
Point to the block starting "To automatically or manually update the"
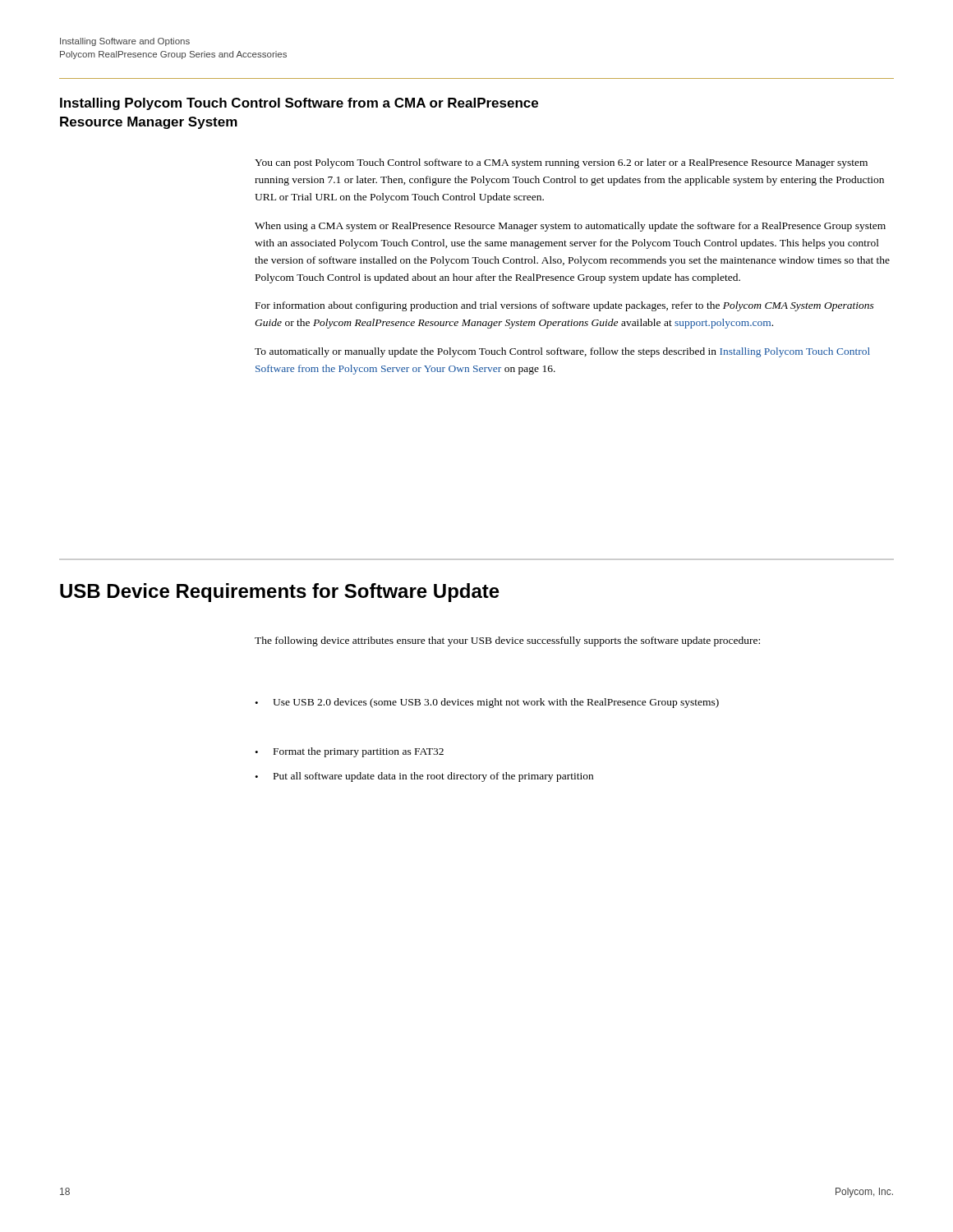pyautogui.click(x=574, y=361)
